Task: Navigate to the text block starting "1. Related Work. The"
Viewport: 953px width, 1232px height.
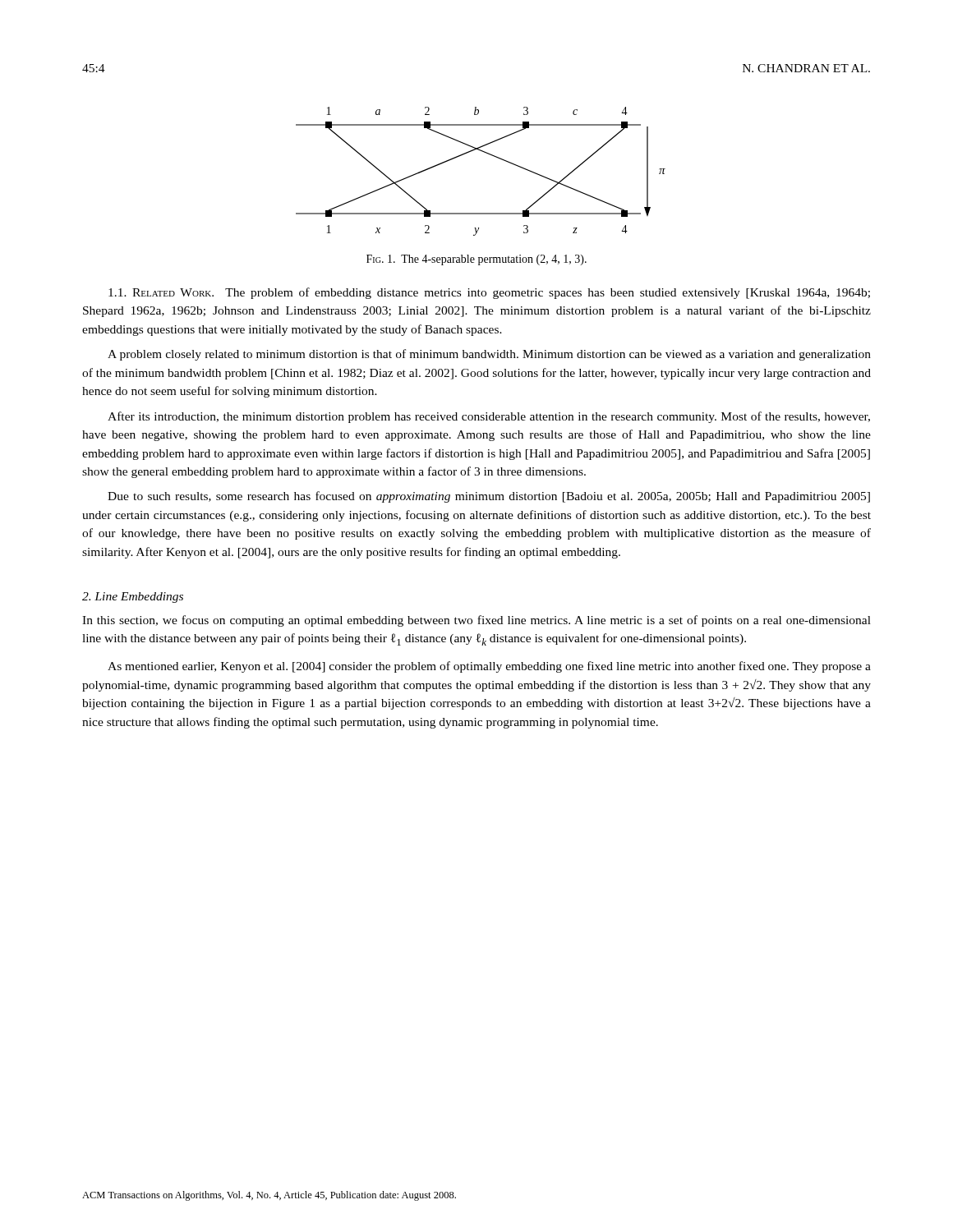Action: pyautogui.click(x=476, y=311)
